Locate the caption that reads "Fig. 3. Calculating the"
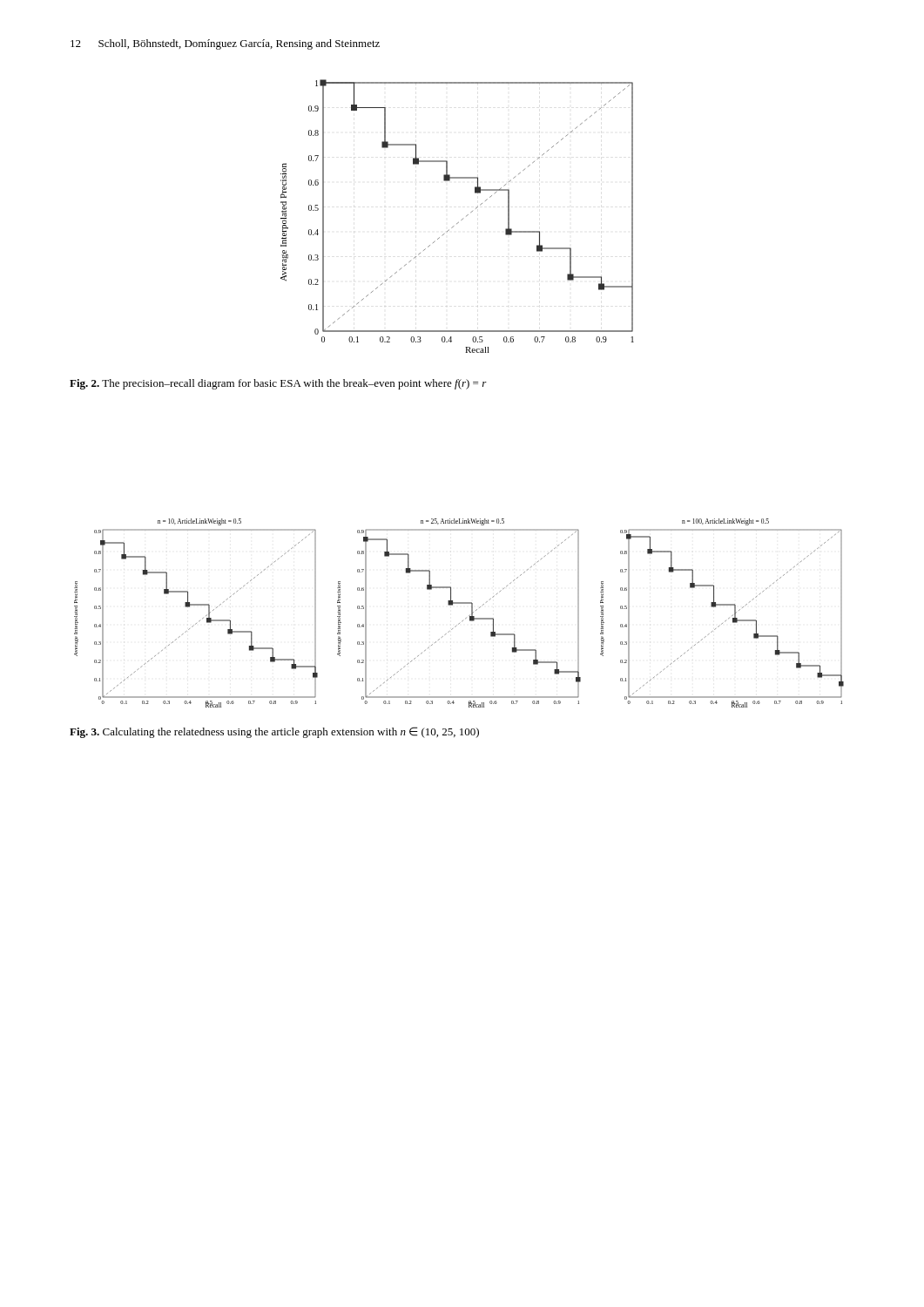This screenshot has height=1307, width=924. click(x=275, y=732)
